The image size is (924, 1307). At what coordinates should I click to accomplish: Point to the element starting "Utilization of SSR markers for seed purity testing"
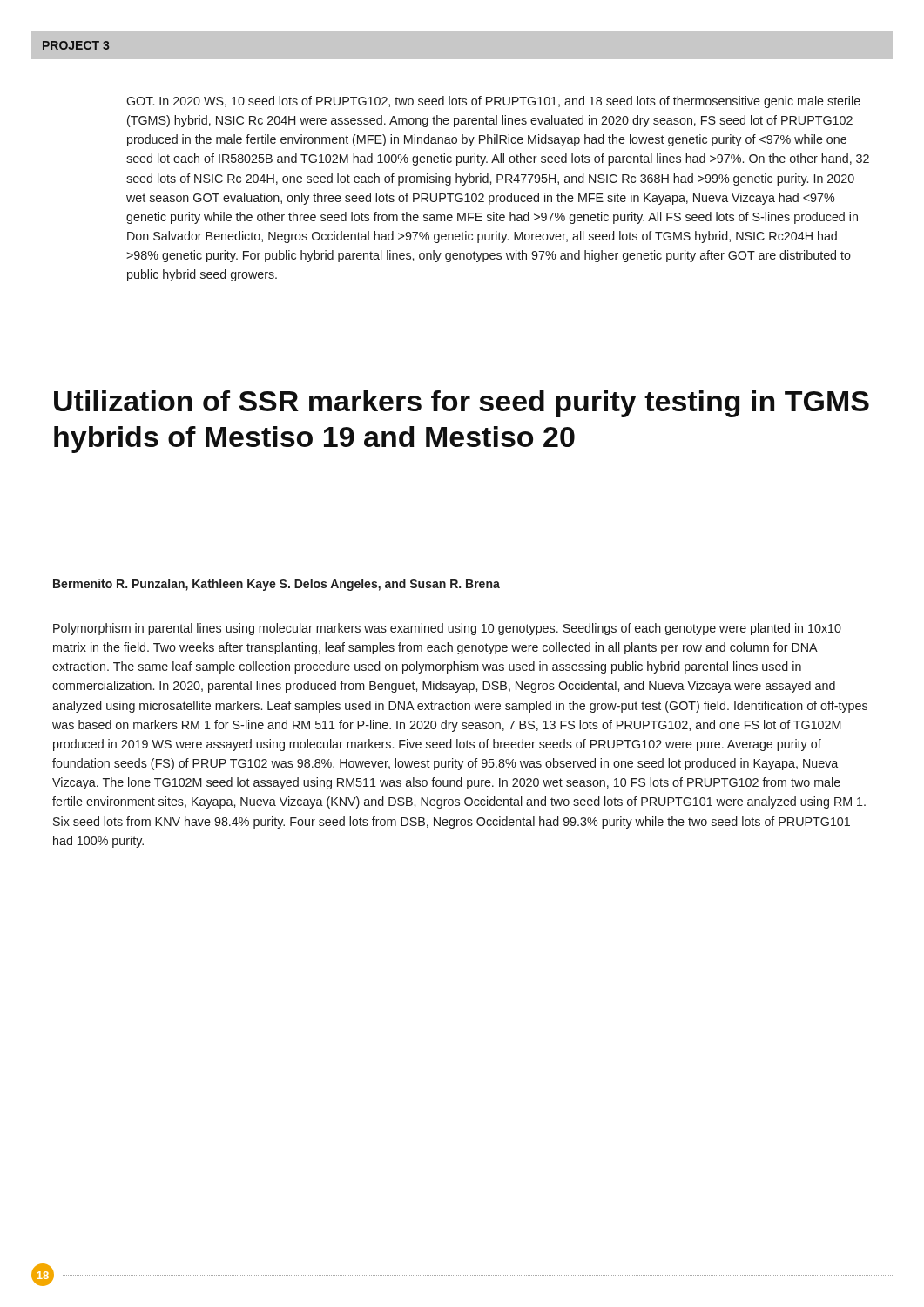coord(462,419)
